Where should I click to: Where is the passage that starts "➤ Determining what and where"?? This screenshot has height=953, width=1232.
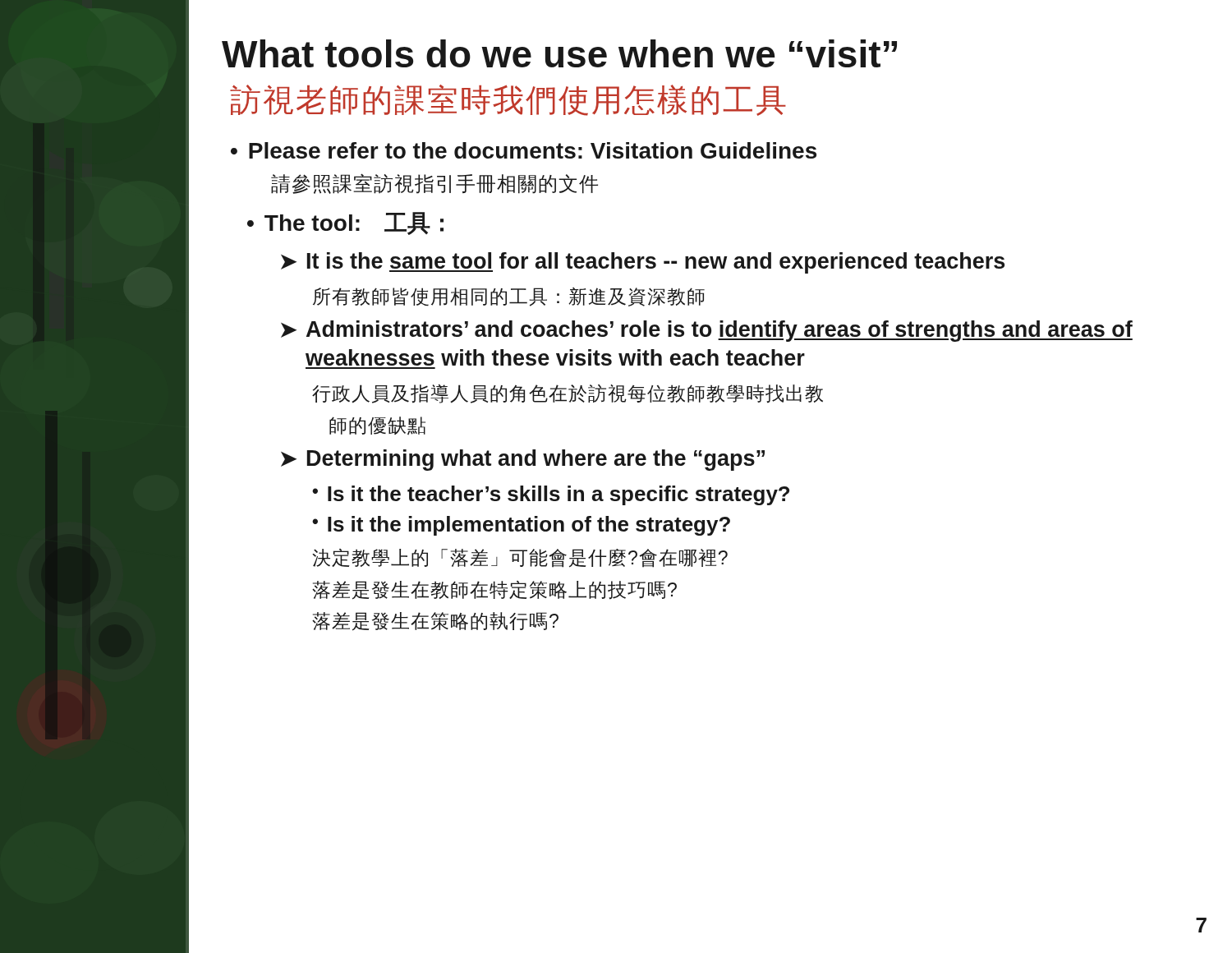point(727,540)
